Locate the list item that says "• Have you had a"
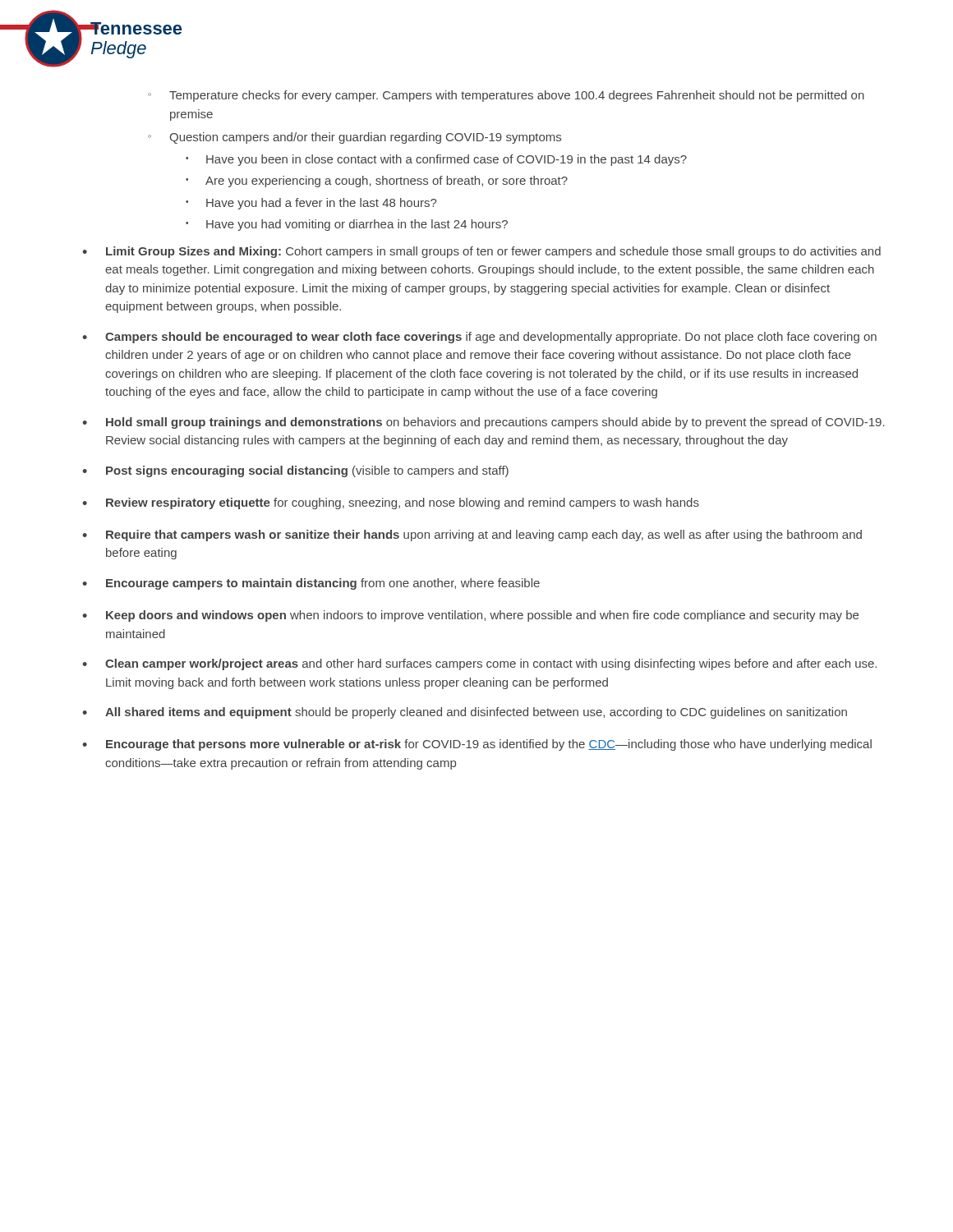This screenshot has height=1232, width=953. 311,203
